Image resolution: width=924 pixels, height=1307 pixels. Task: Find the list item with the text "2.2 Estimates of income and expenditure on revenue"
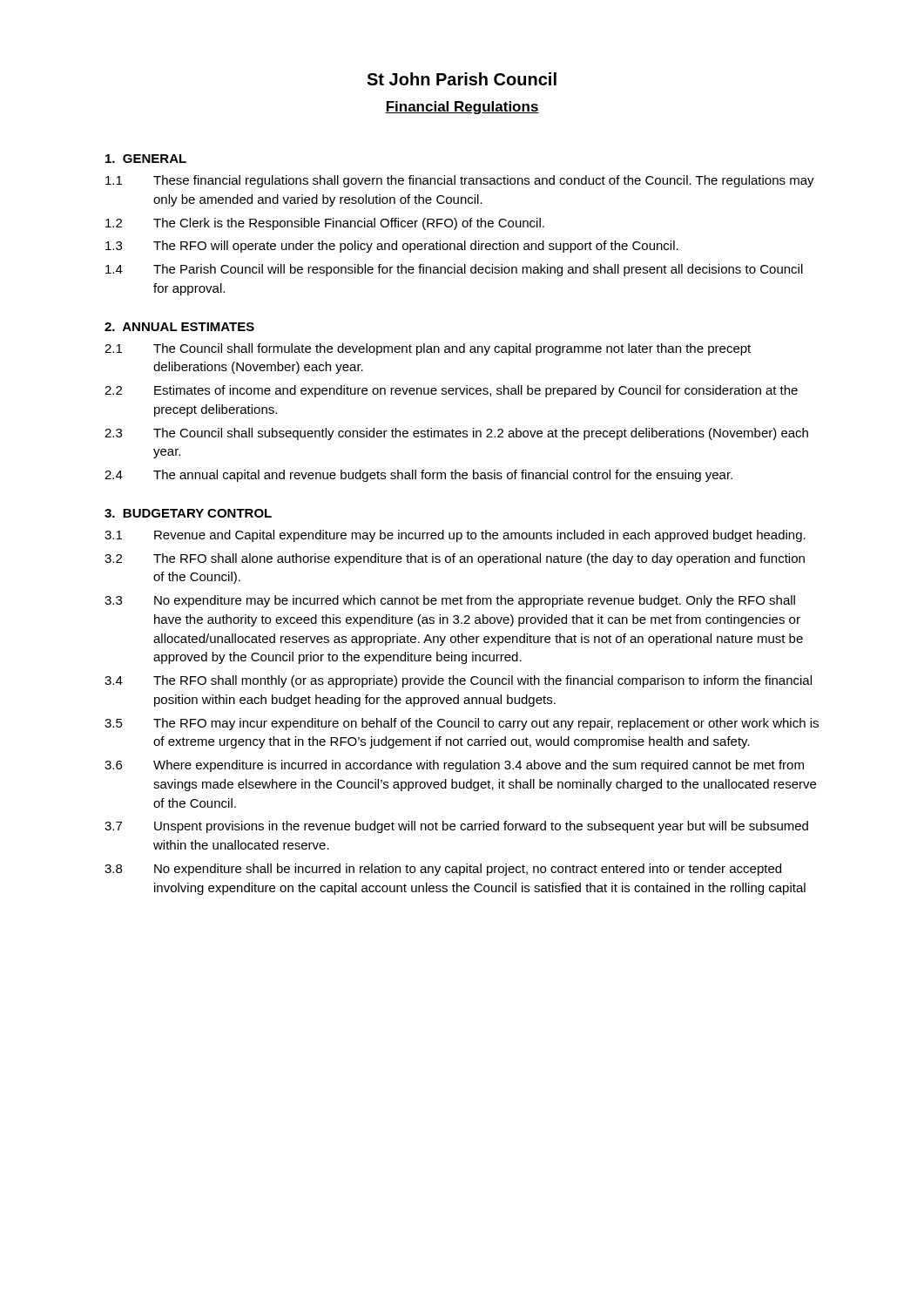(462, 400)
